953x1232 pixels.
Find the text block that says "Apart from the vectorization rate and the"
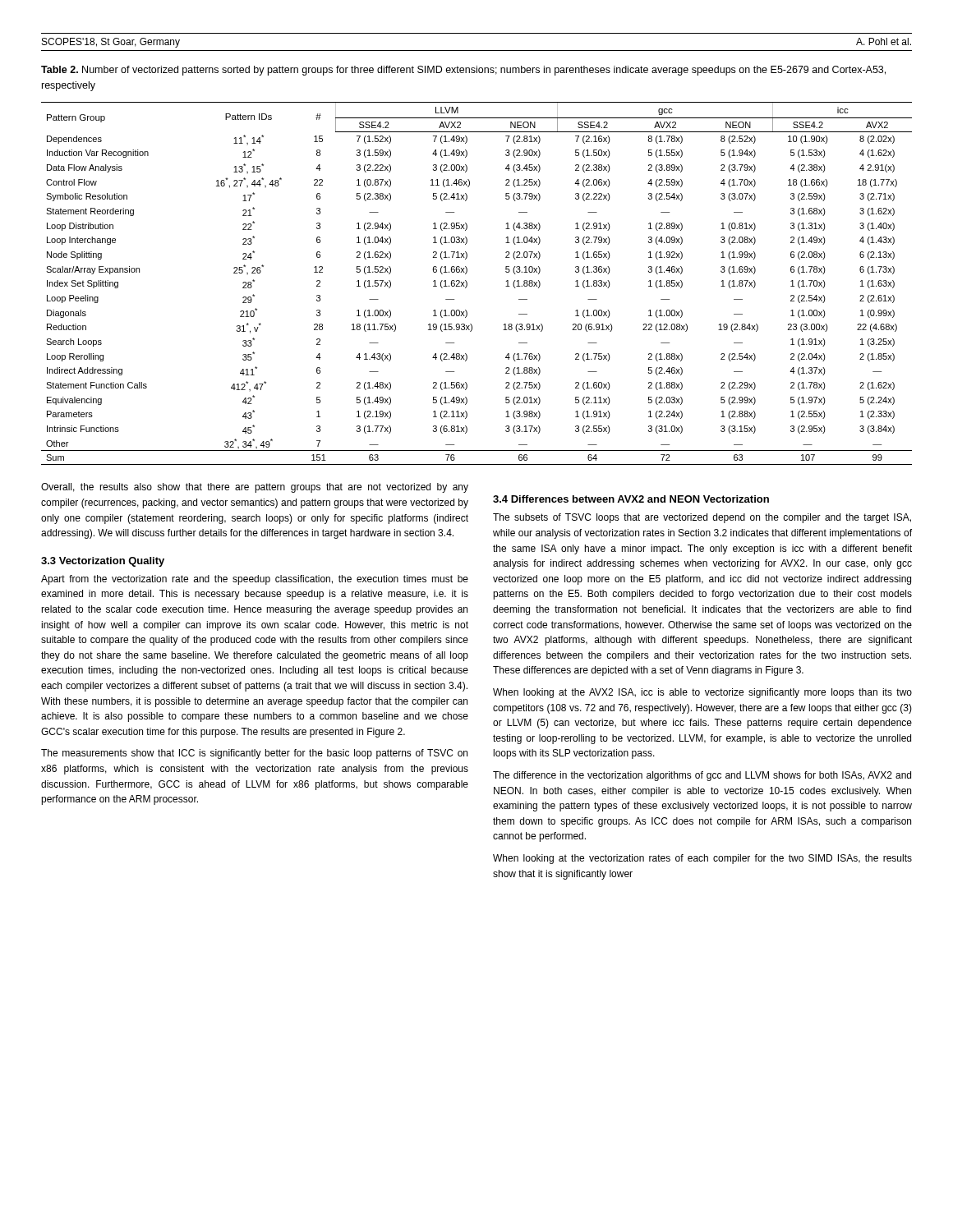(255, 655)
